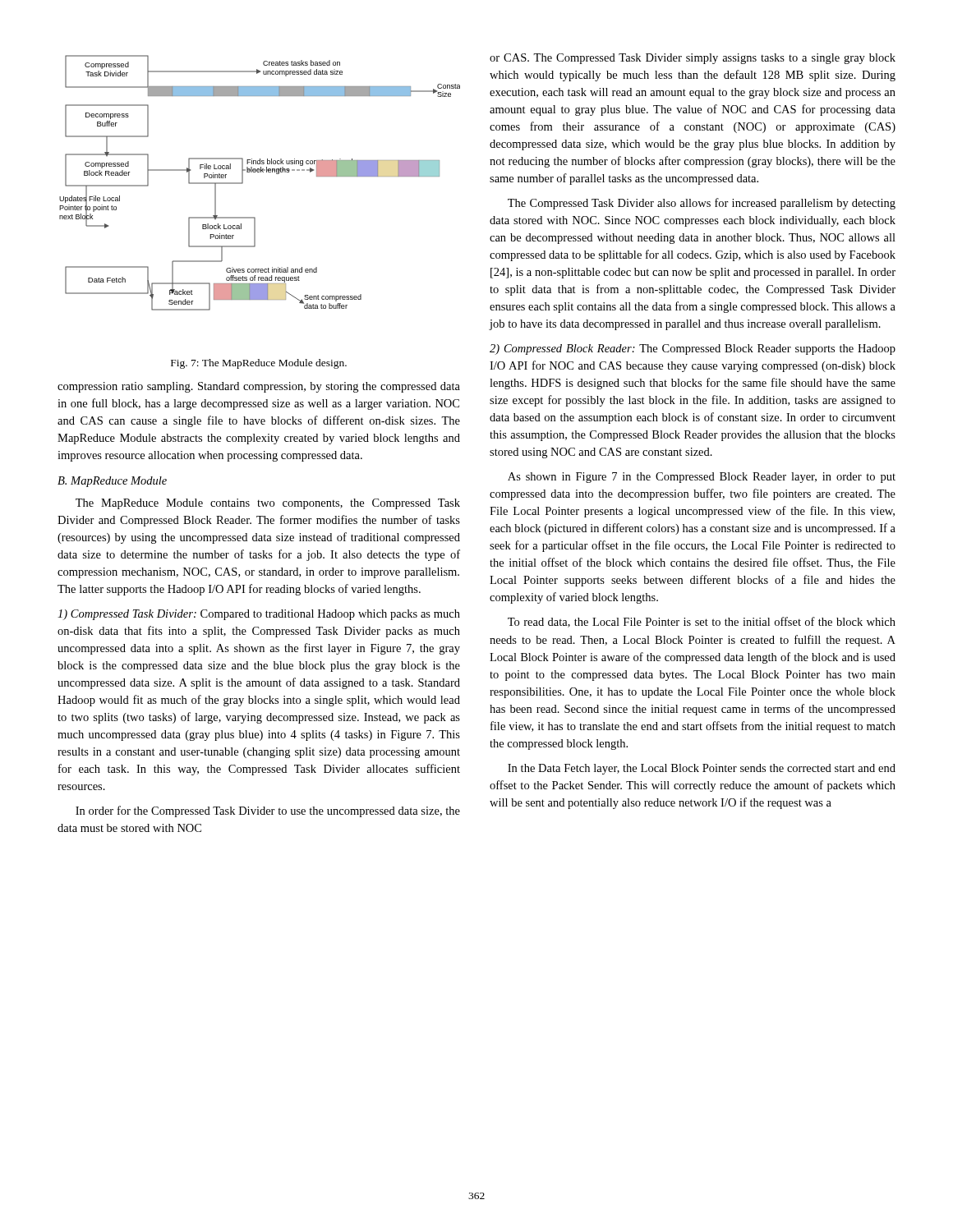Viewport: 953px width, 1232px height.
Task: Find the text block starting "or CAS. The Compressed Task"
Action: click(x=693, y=191)
